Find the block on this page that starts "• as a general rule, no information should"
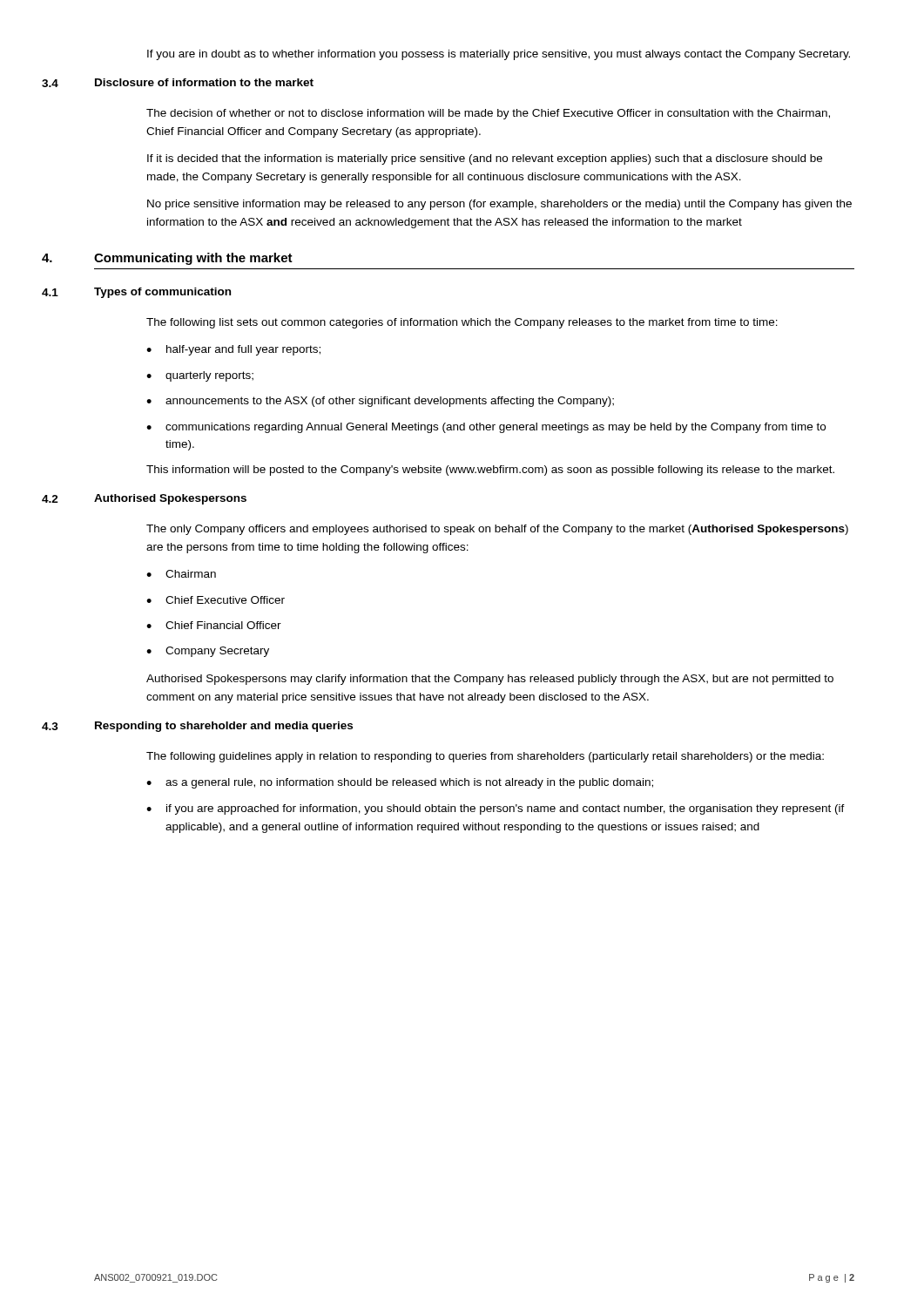 500,784
